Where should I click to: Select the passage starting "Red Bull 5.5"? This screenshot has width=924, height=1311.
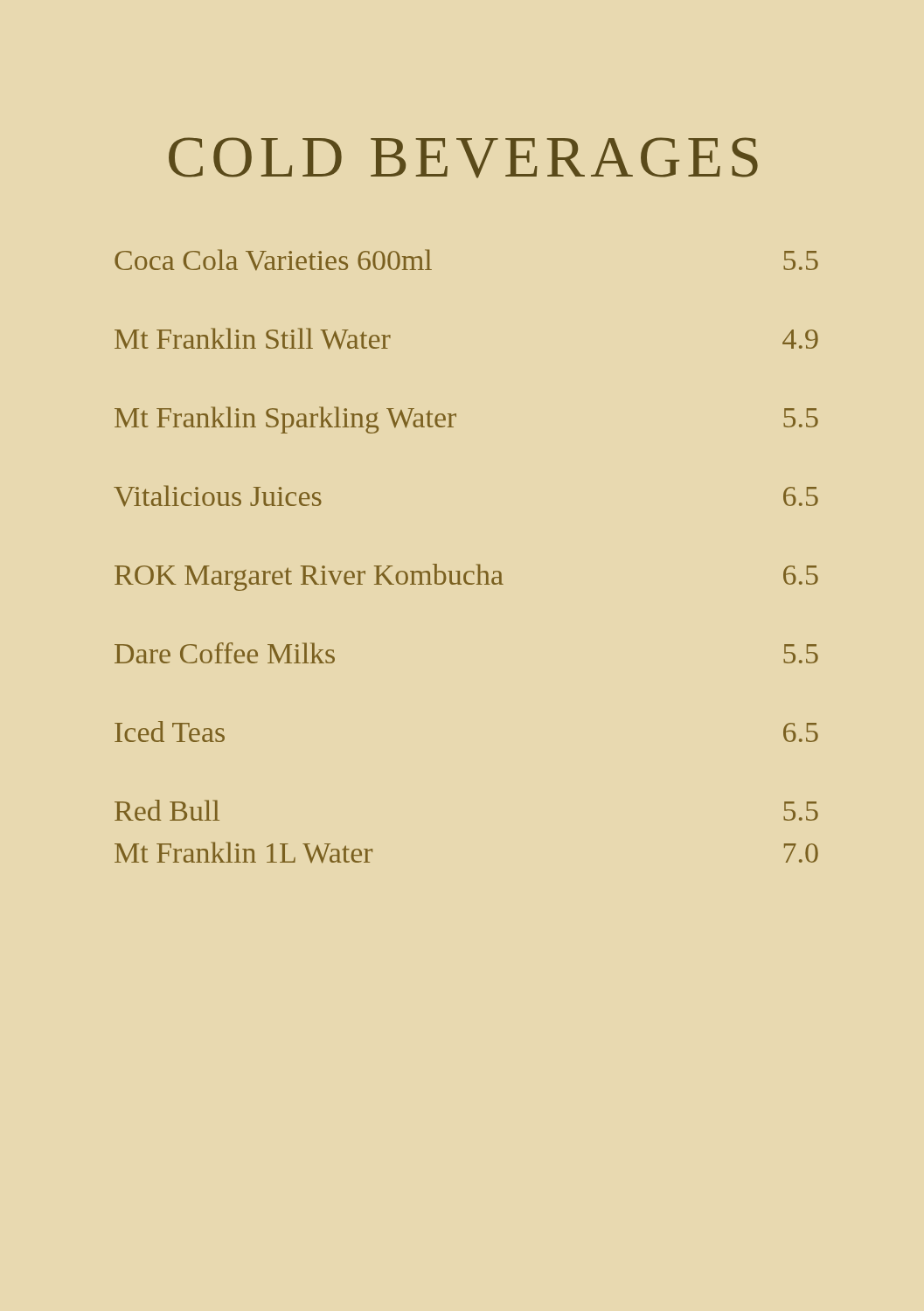[x=178, y=810]
